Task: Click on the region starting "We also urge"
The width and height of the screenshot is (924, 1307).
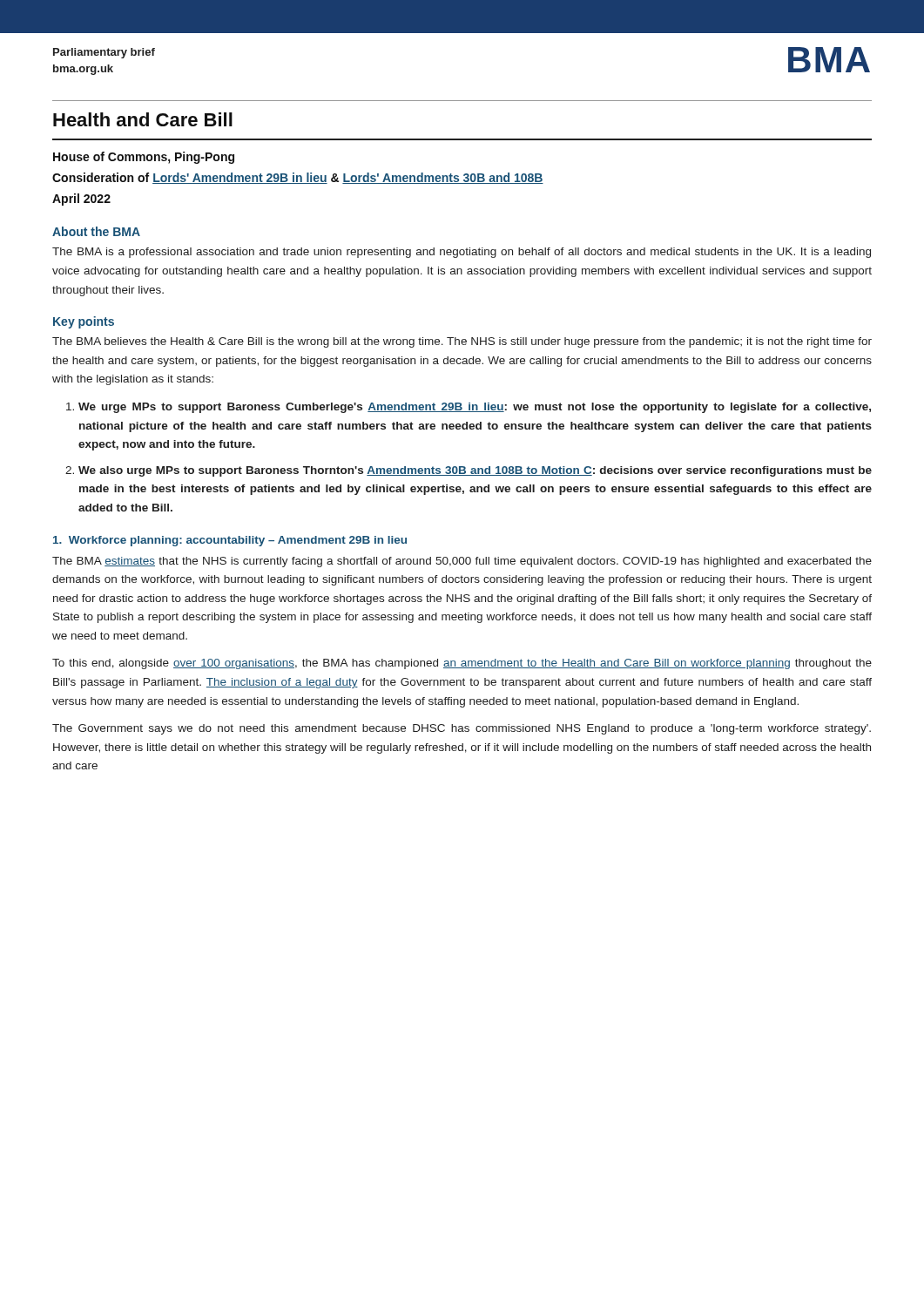Action: pyautogui.click(x=475, y=489)
